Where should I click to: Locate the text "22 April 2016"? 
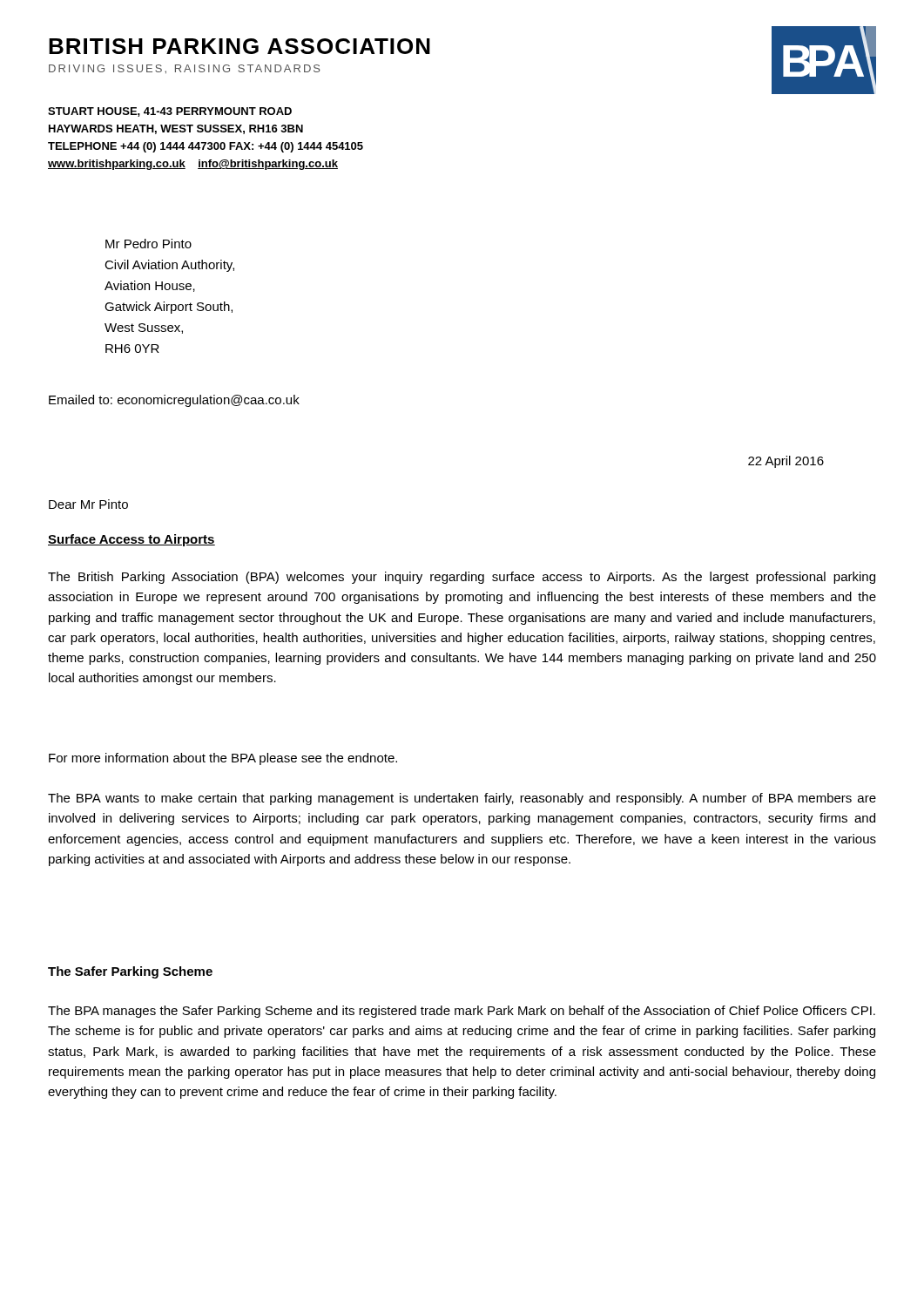(786, 461)
